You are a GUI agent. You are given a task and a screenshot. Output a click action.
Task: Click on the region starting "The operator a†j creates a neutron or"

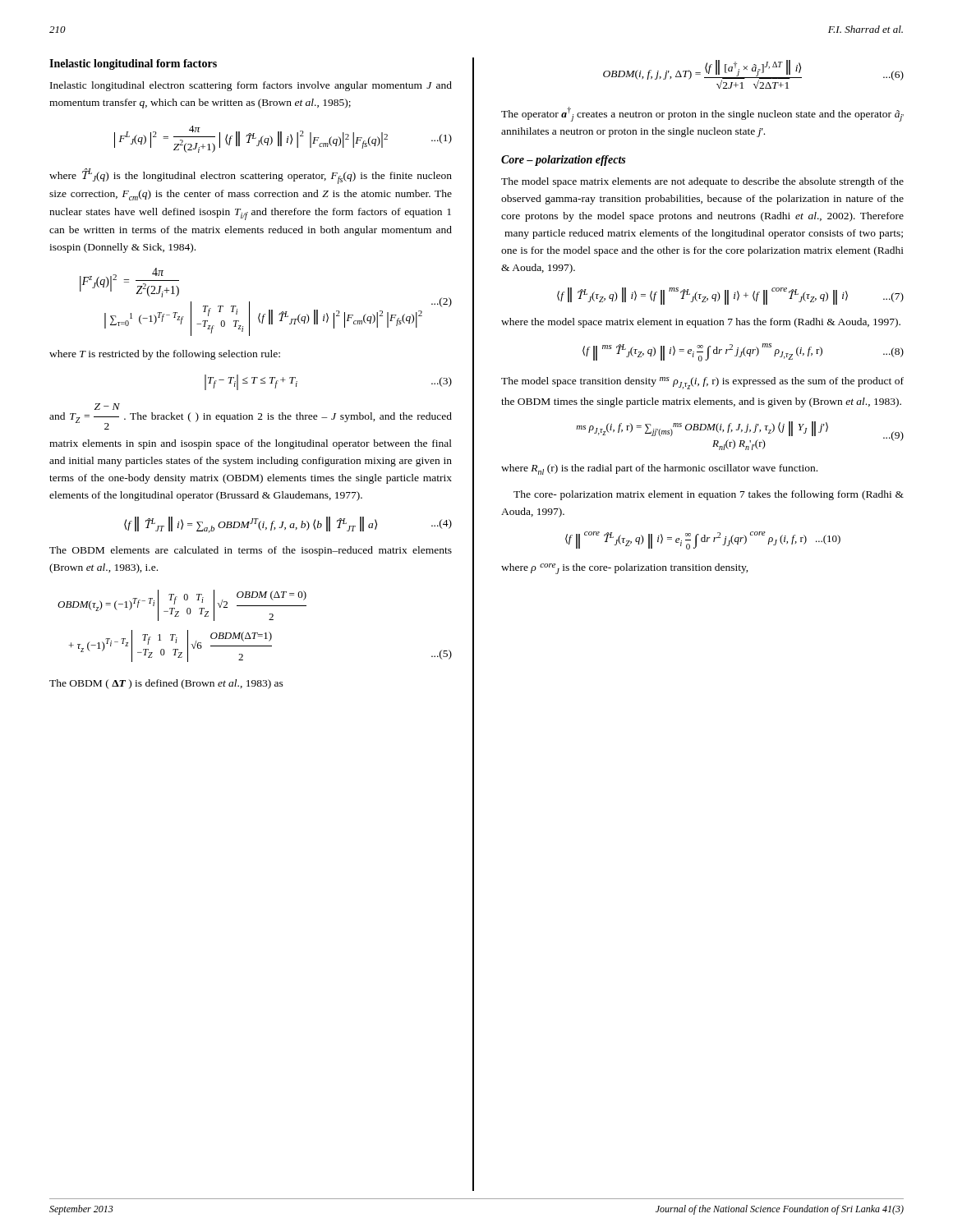pos(702,121)
